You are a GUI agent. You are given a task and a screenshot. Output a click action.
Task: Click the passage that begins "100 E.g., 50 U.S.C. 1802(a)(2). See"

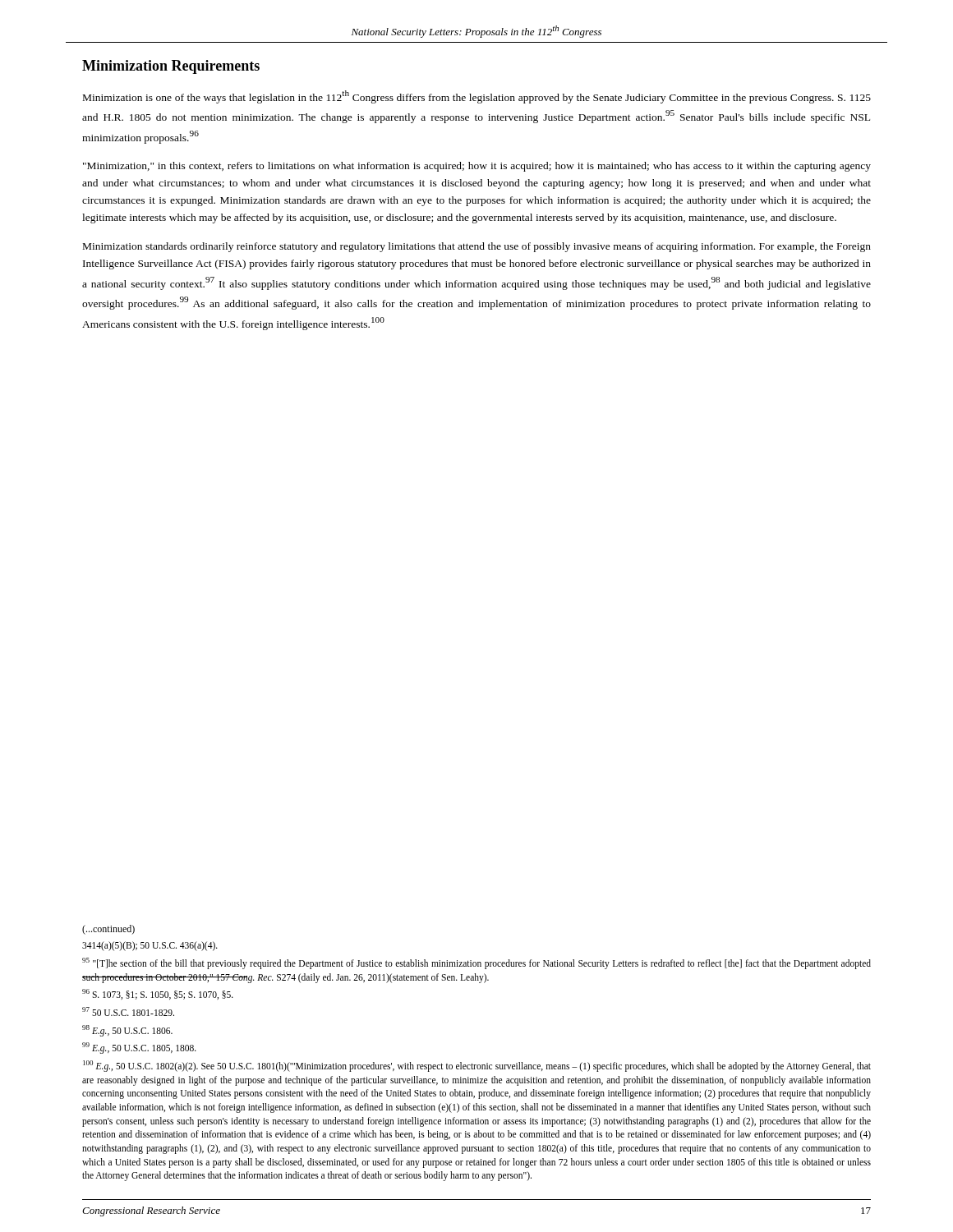pyautogui.click(x=476, y=1120)
